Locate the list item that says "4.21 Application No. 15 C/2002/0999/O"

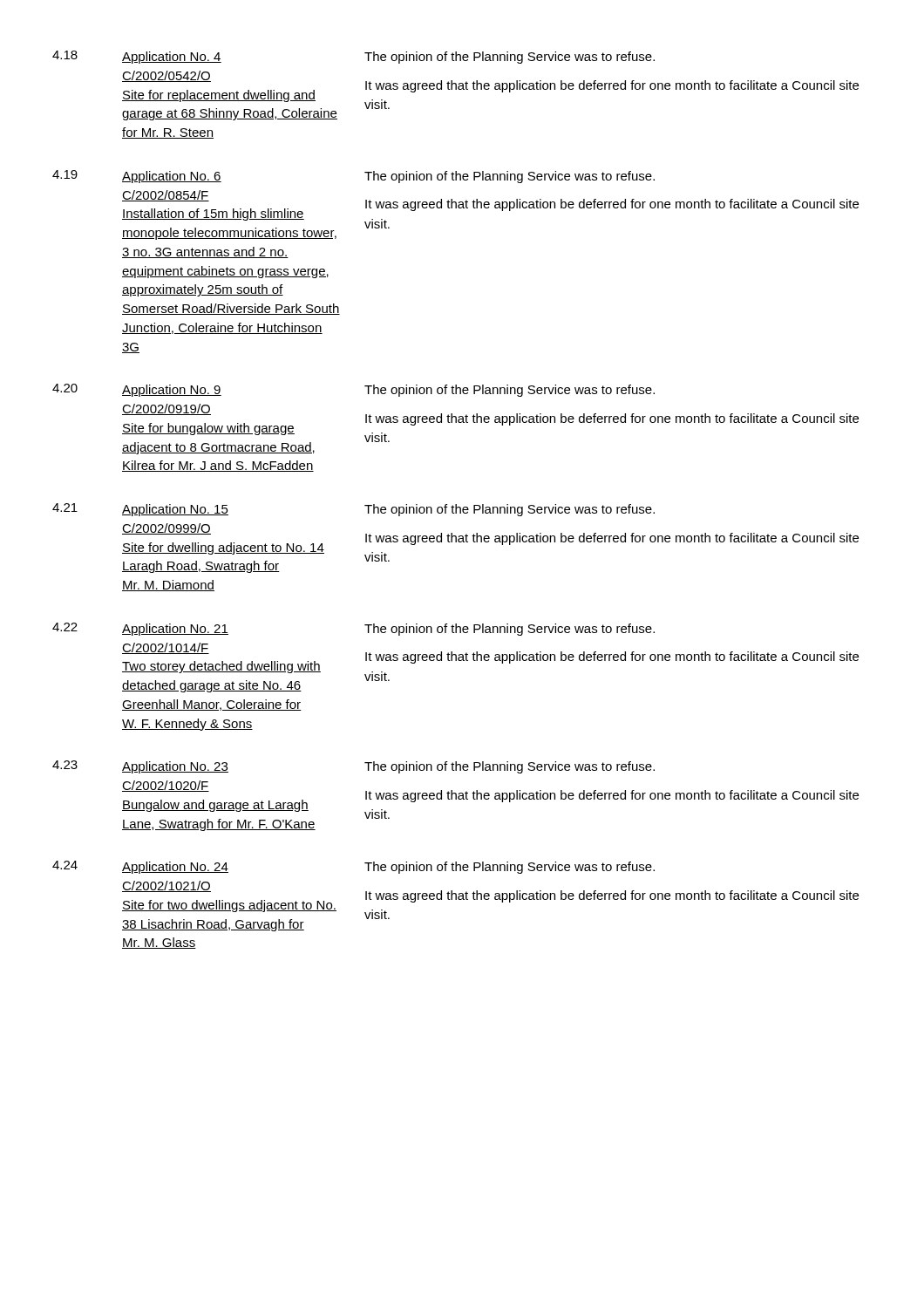(462, 547)
